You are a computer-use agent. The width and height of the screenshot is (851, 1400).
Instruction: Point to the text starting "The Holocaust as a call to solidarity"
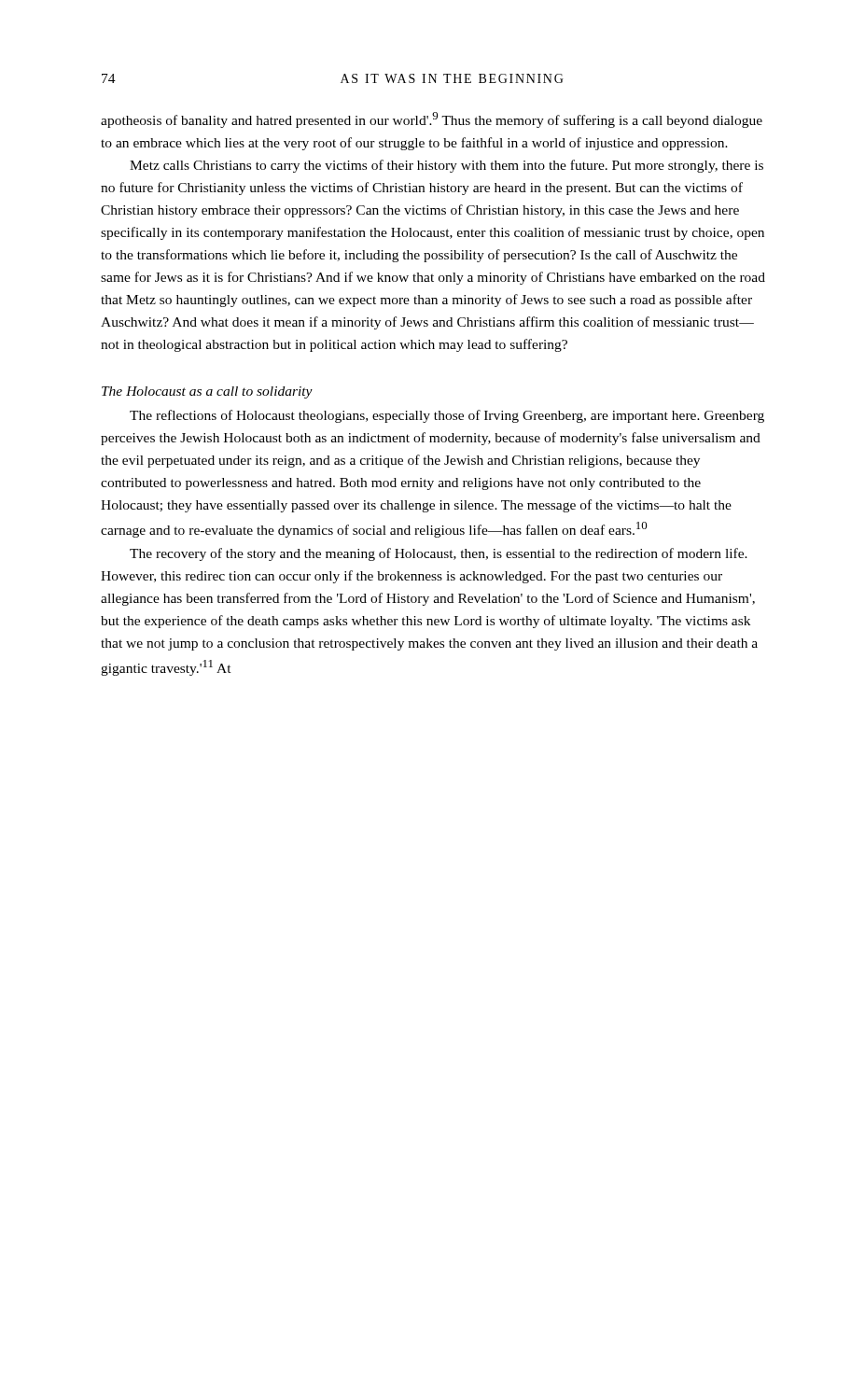[206, 391]
